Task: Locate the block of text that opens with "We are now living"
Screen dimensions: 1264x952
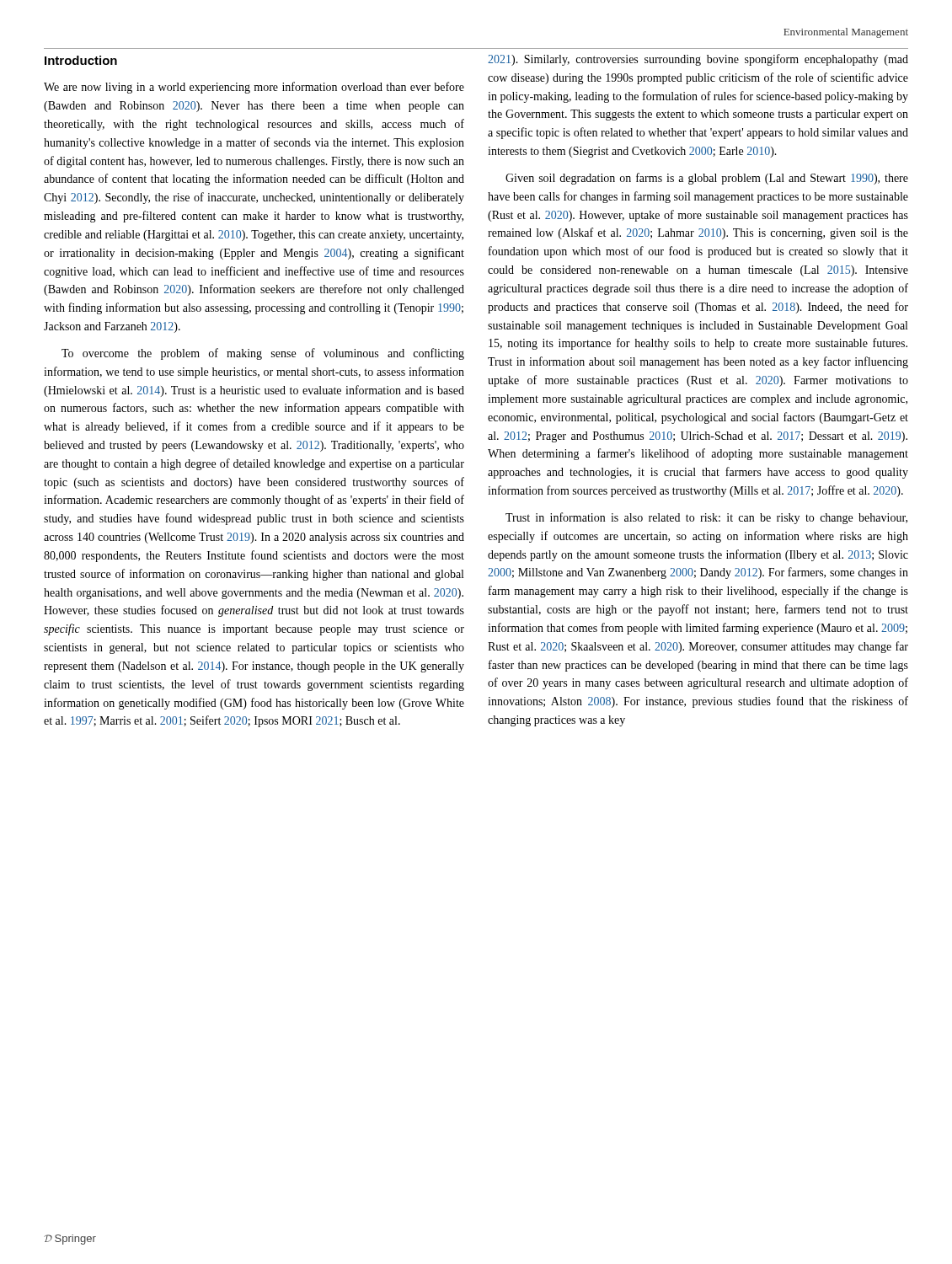Action: (x=254, y=405)
